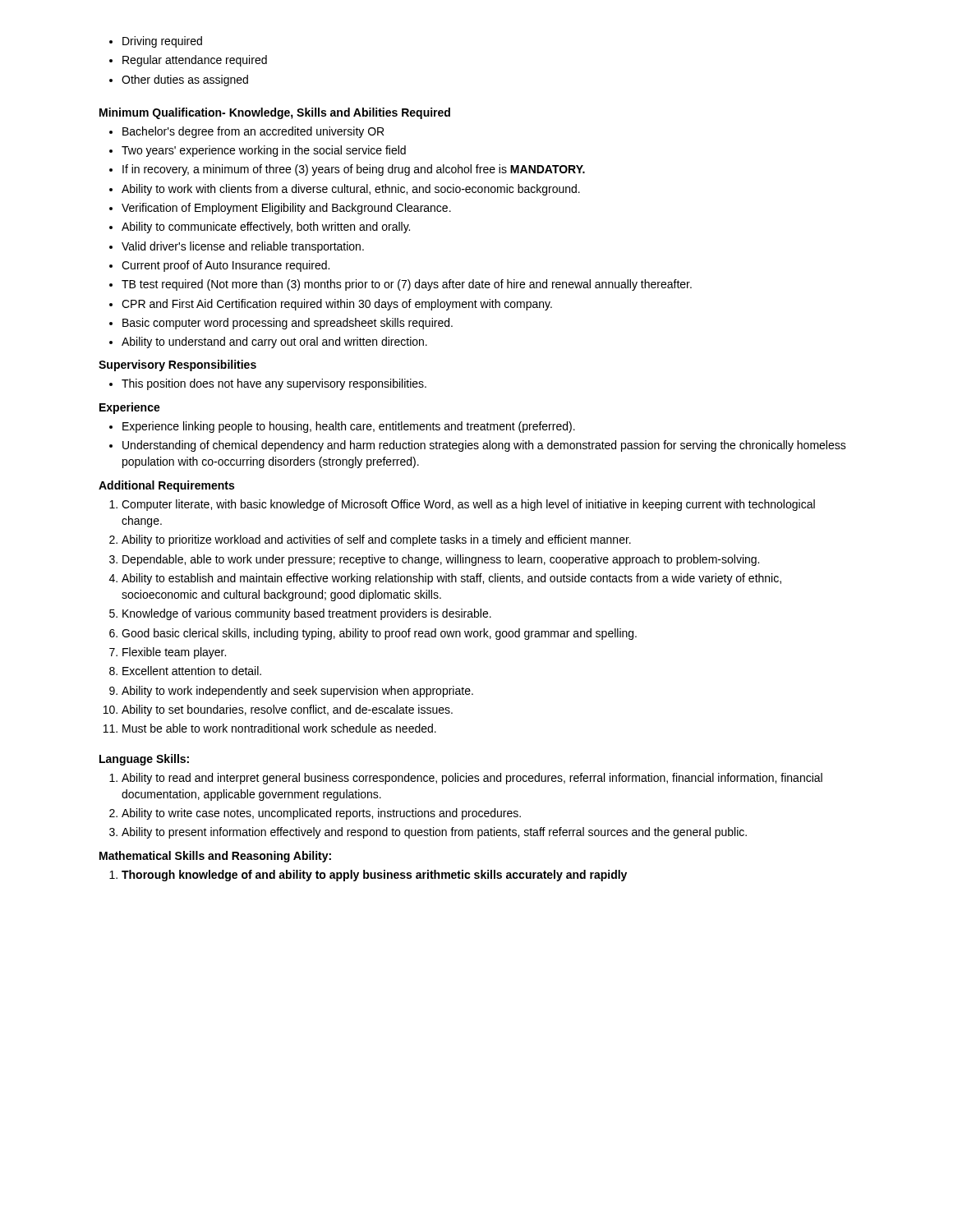Locate the section header that opens with "Minimum Qualification- Knowledge, Skills and"
The height and width of the screenshot is (1232, 953).
point(275,112)
